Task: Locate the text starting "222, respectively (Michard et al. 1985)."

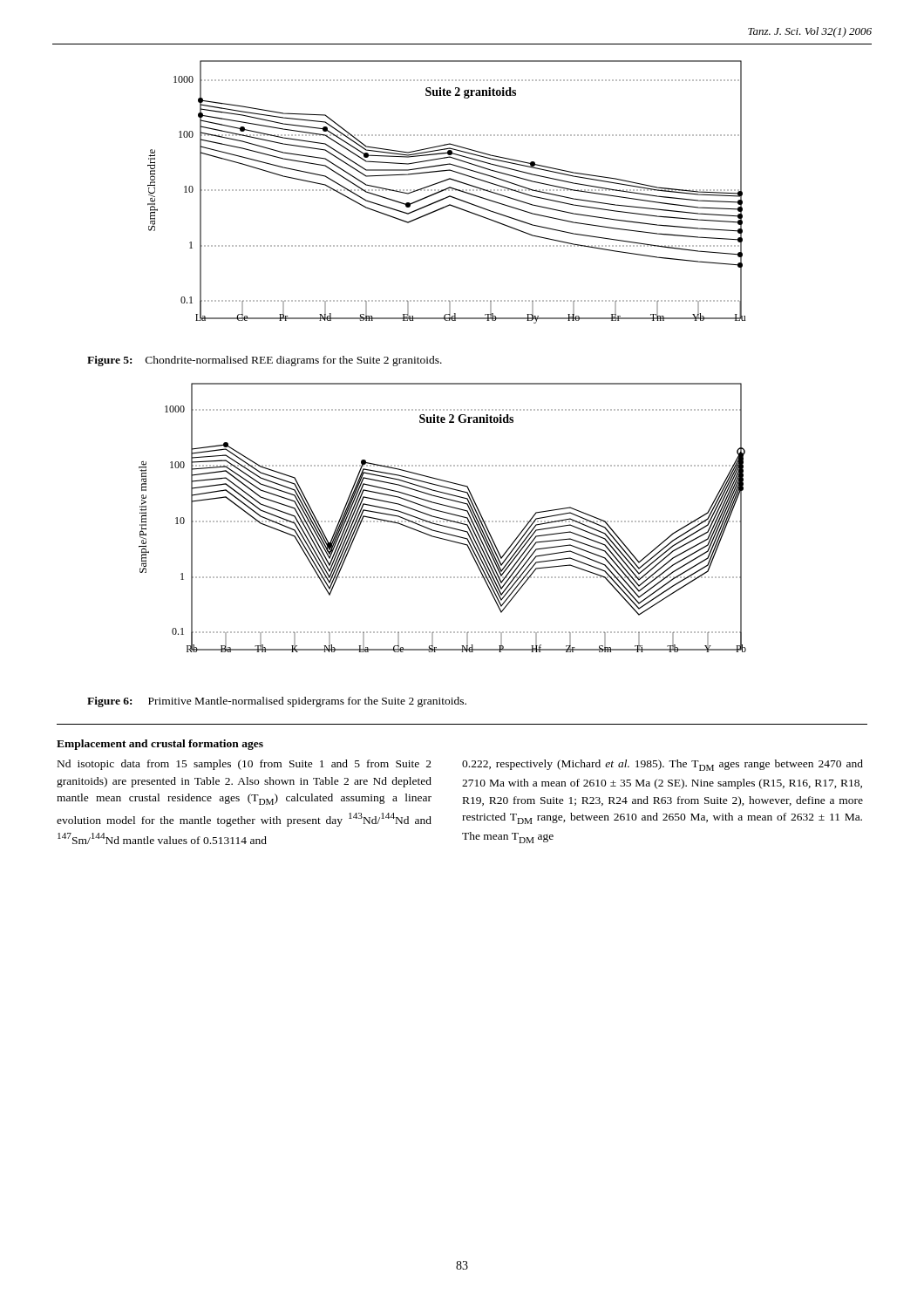Action: (663, 801)
